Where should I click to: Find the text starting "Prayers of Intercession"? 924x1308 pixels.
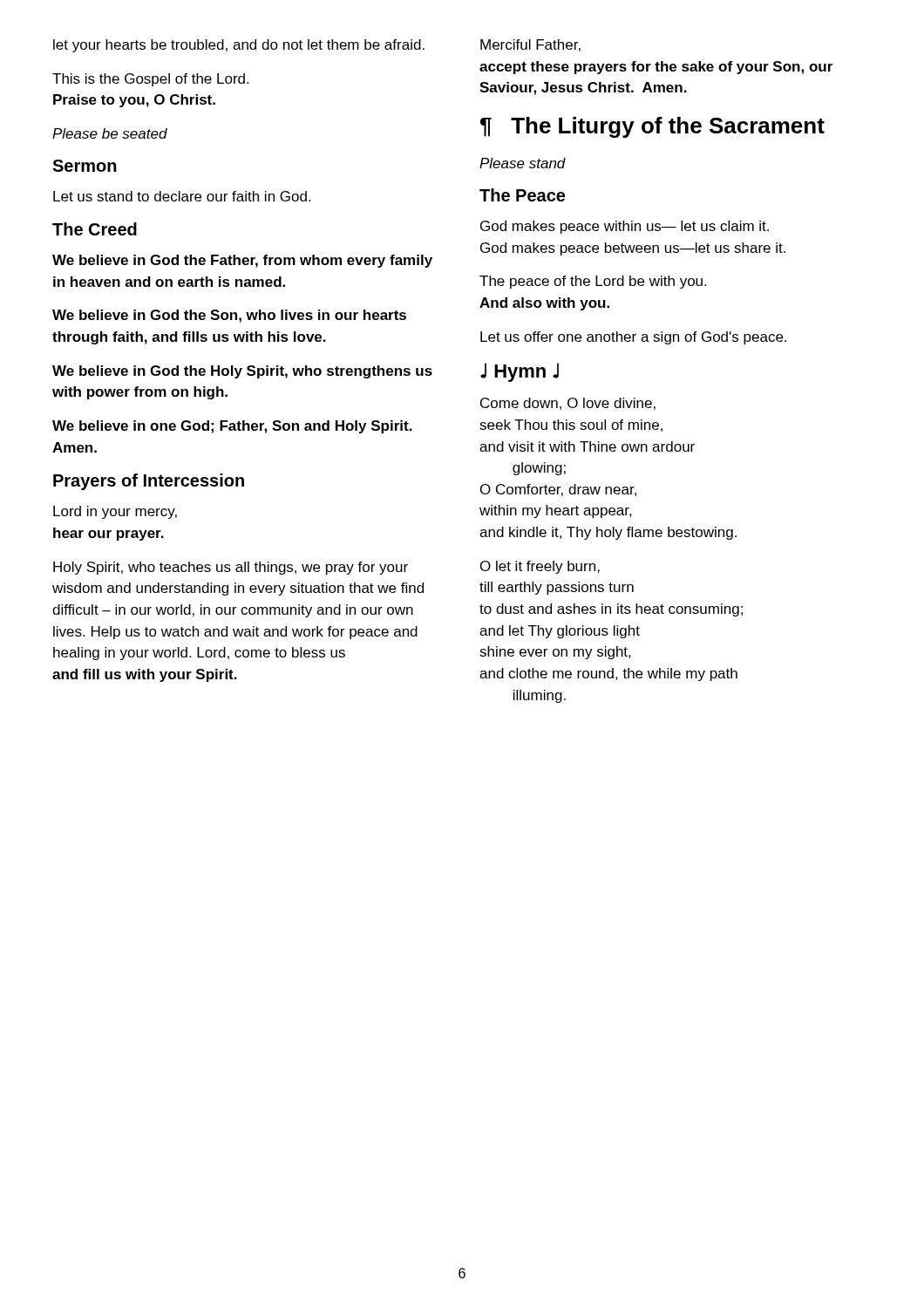tap(149, 481)
